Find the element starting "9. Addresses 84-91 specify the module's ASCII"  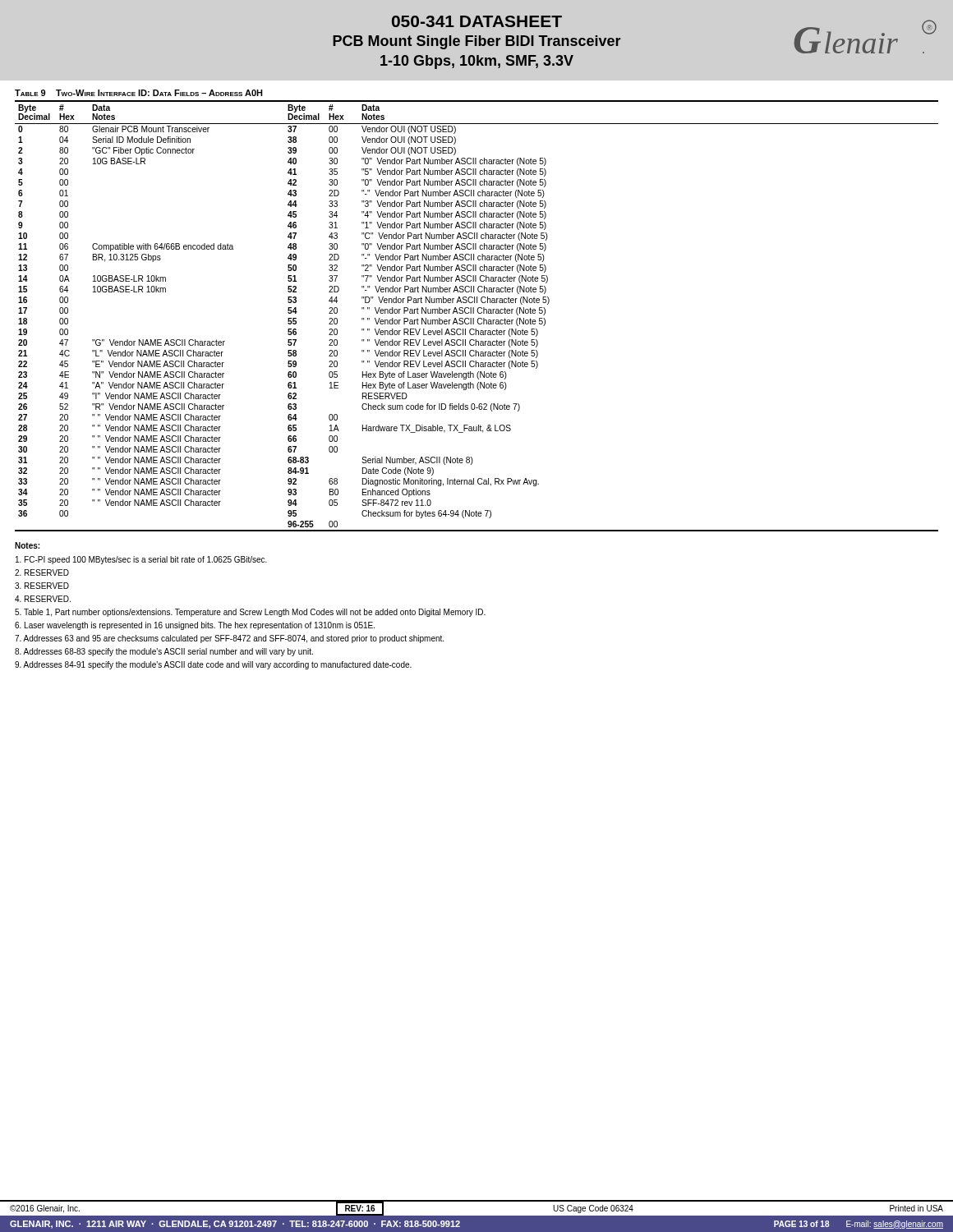click(x=213, y=665)
